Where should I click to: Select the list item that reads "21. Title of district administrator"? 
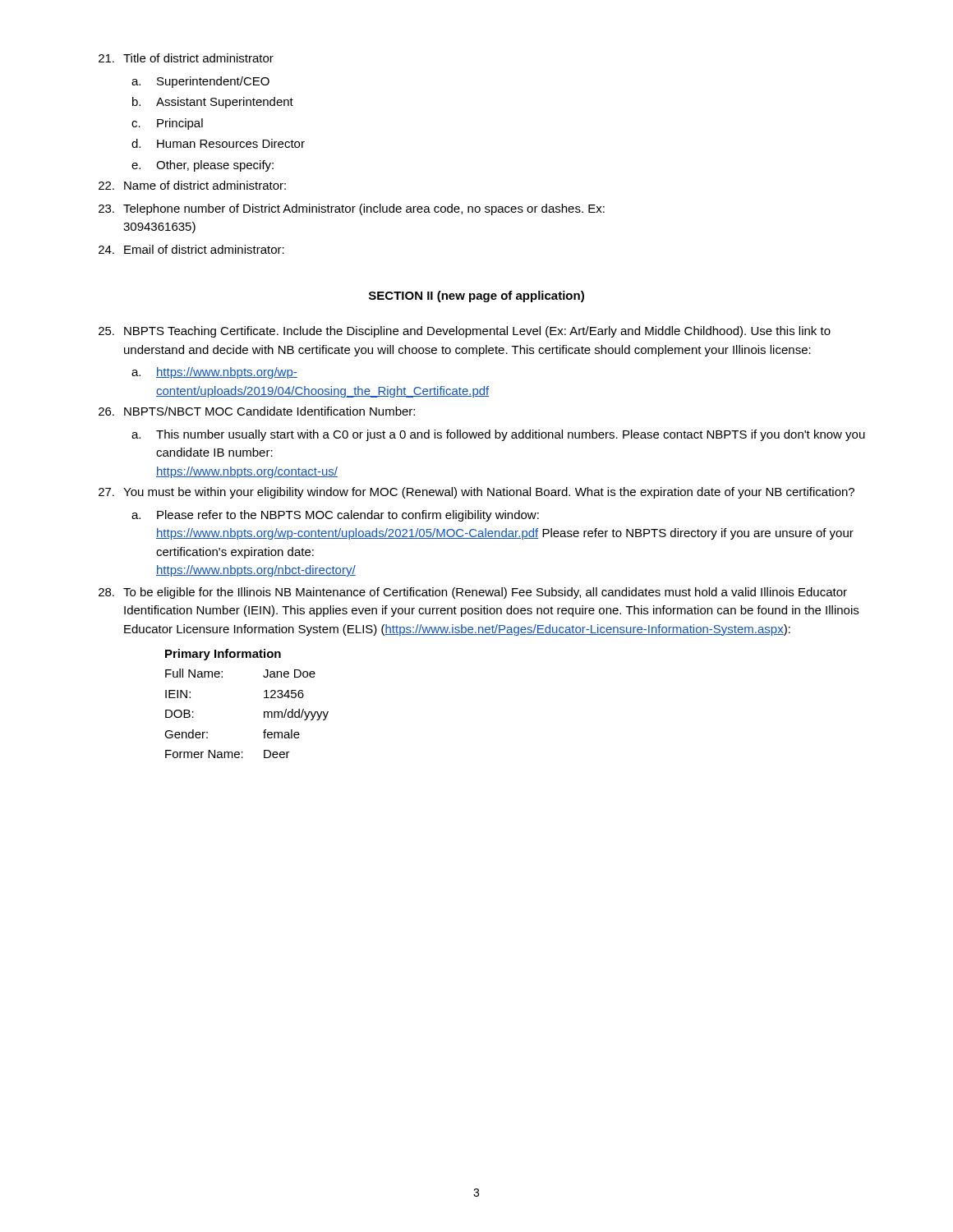[186, 58]
